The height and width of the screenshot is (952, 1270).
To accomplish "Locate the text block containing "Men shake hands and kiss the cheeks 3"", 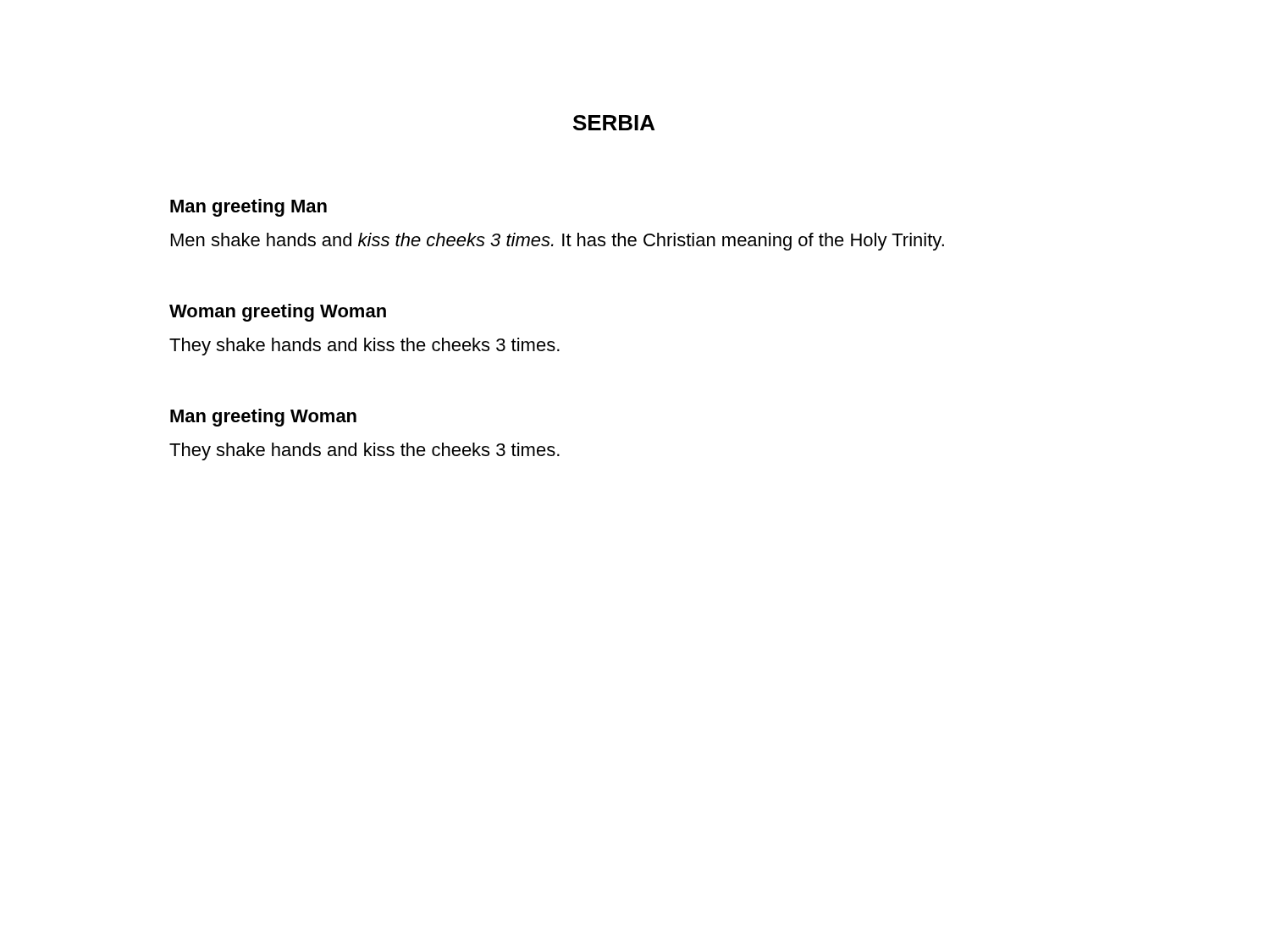I will click(557, 240).
